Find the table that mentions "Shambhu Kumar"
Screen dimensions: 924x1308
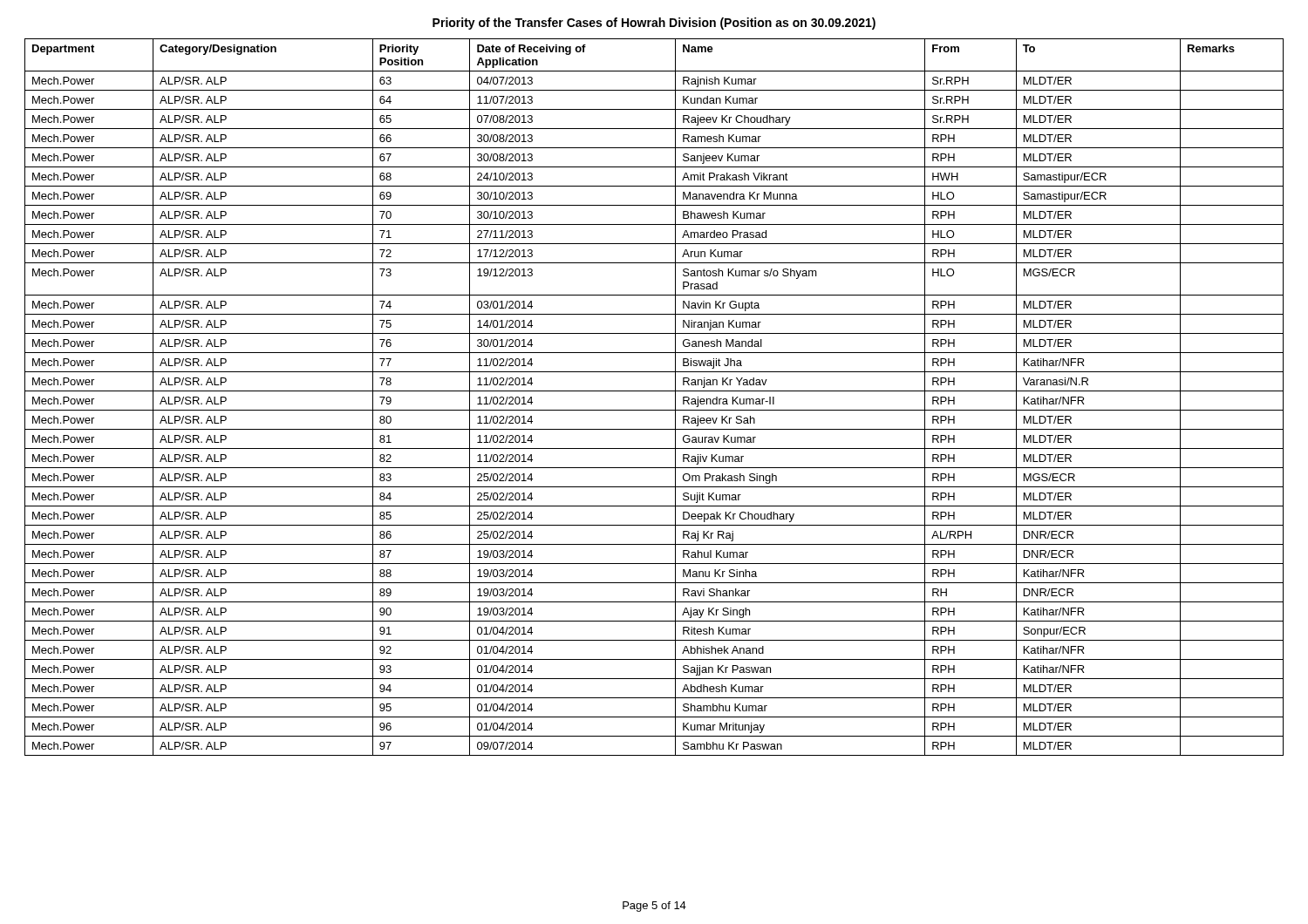tap(654, 397)
